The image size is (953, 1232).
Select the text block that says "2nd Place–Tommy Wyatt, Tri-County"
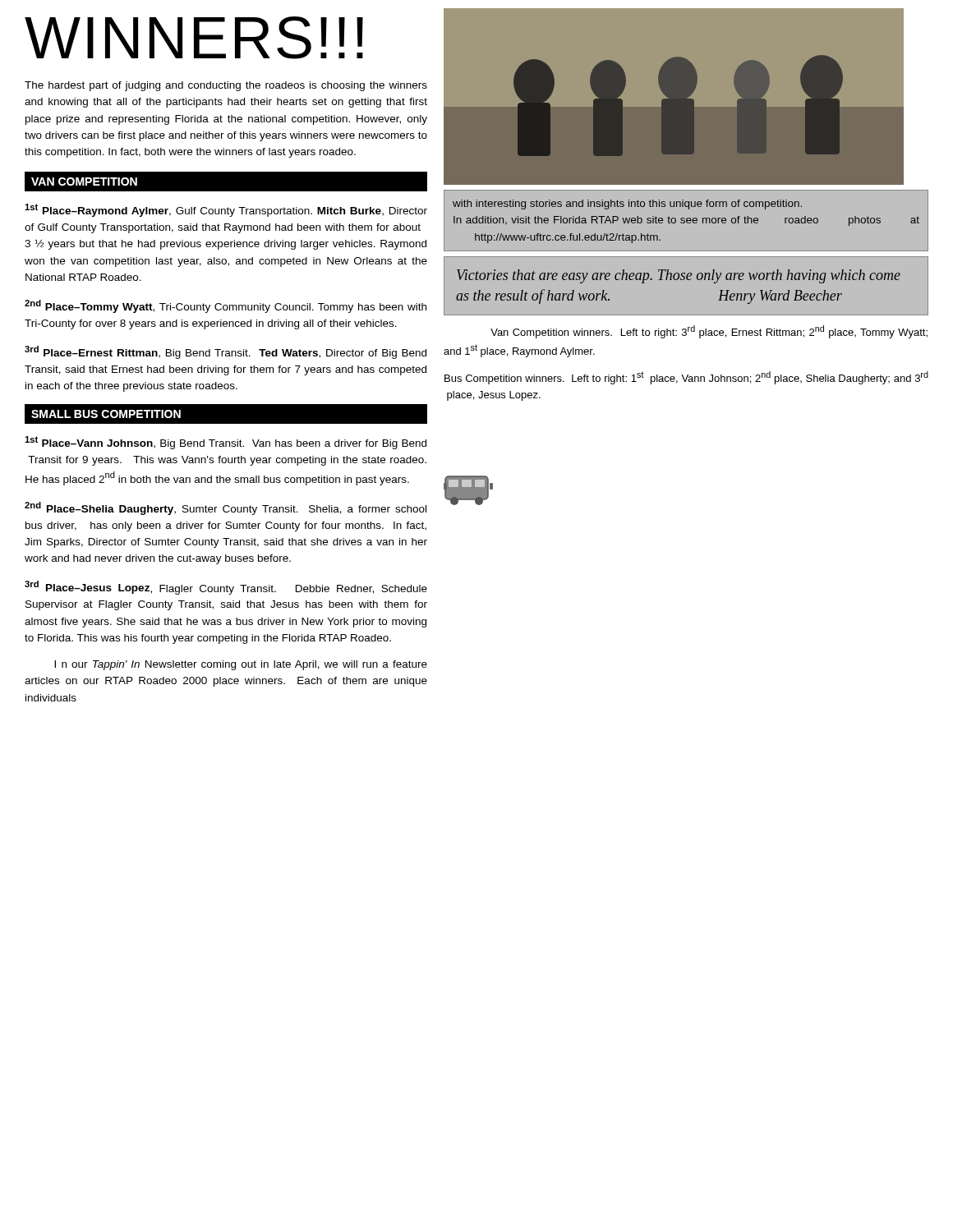pyautogui.click(x=226, y=313)
